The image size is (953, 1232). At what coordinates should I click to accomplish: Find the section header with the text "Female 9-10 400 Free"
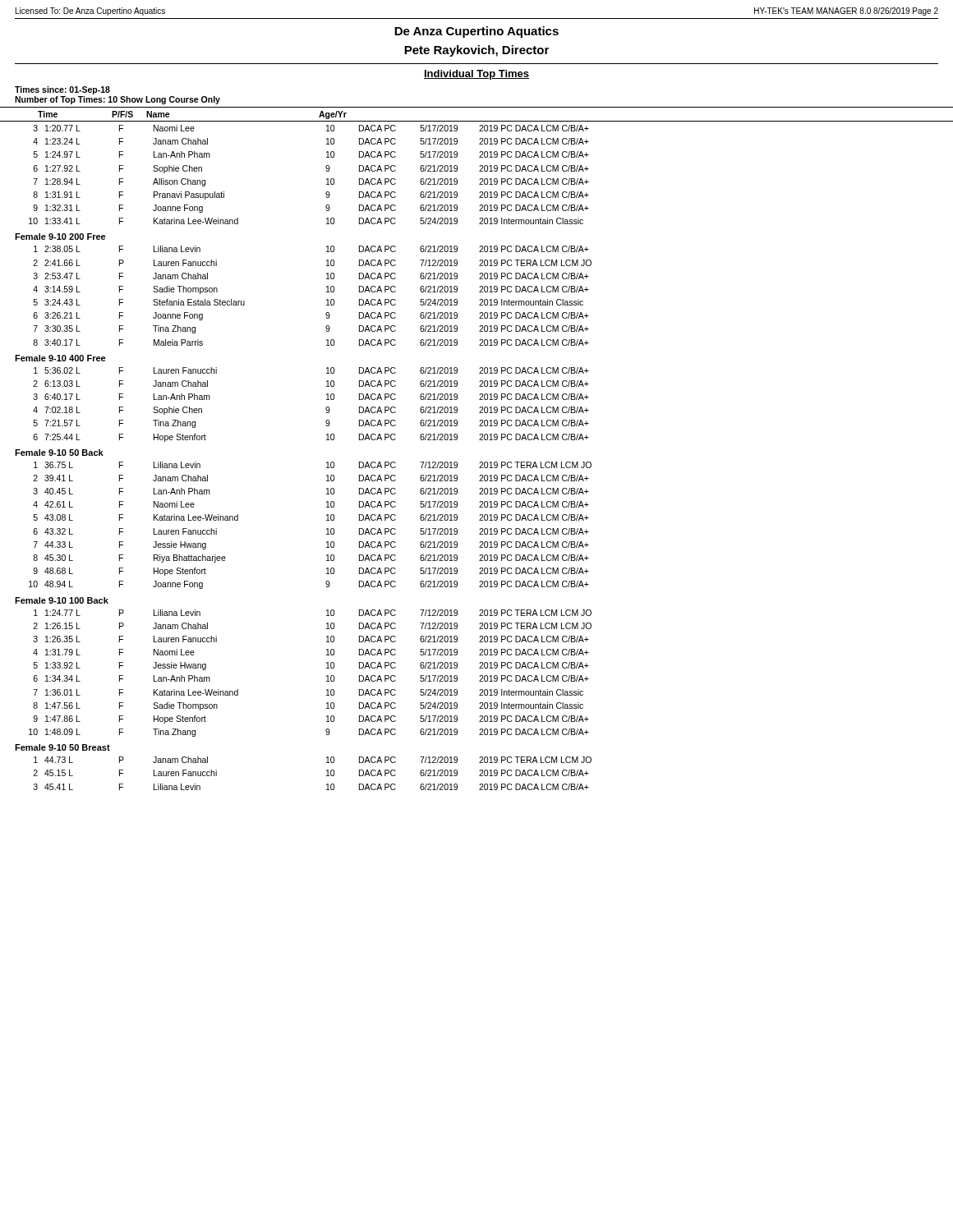60,358
